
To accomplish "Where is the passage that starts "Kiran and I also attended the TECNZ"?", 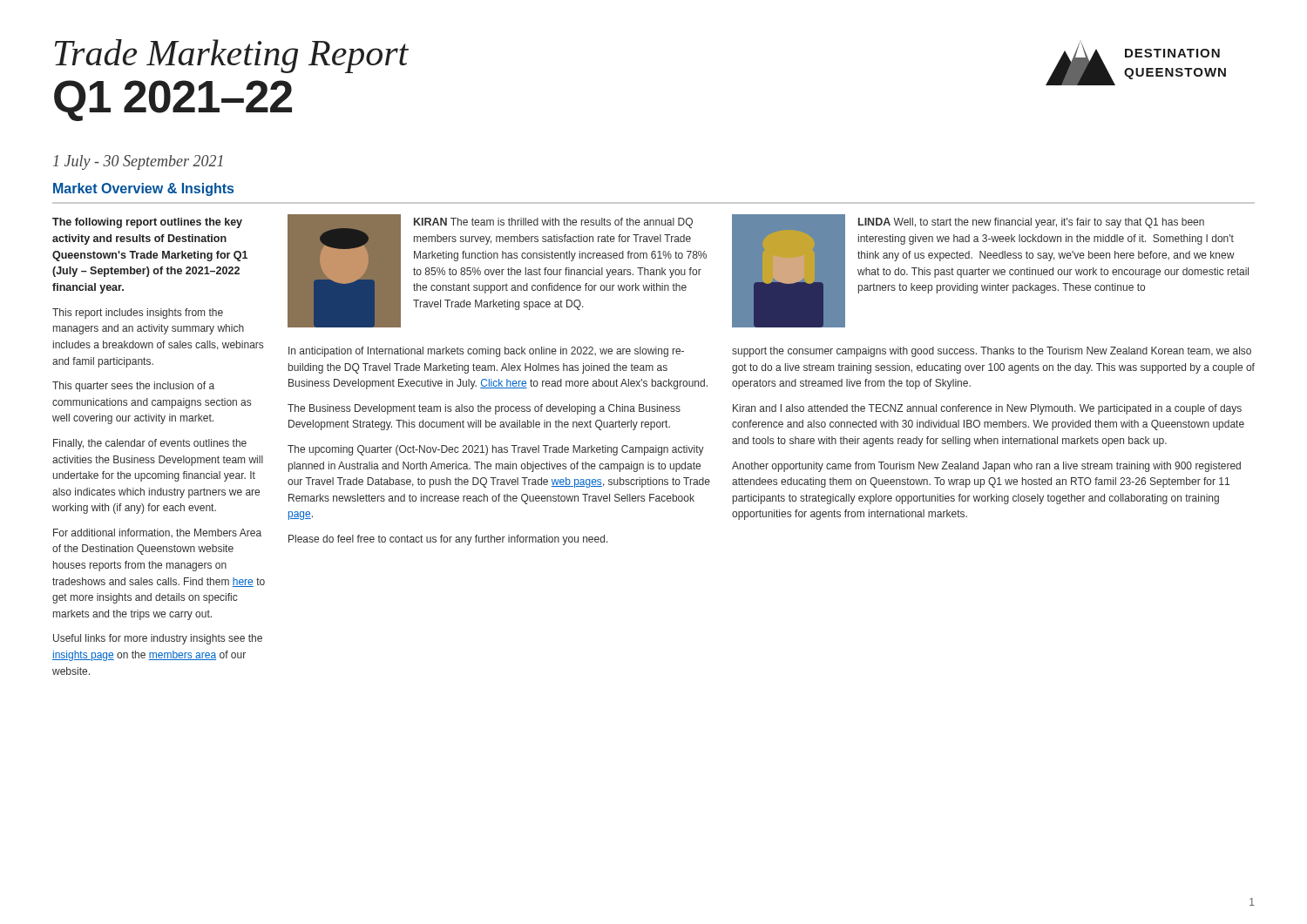I will [x=988, y=424].
